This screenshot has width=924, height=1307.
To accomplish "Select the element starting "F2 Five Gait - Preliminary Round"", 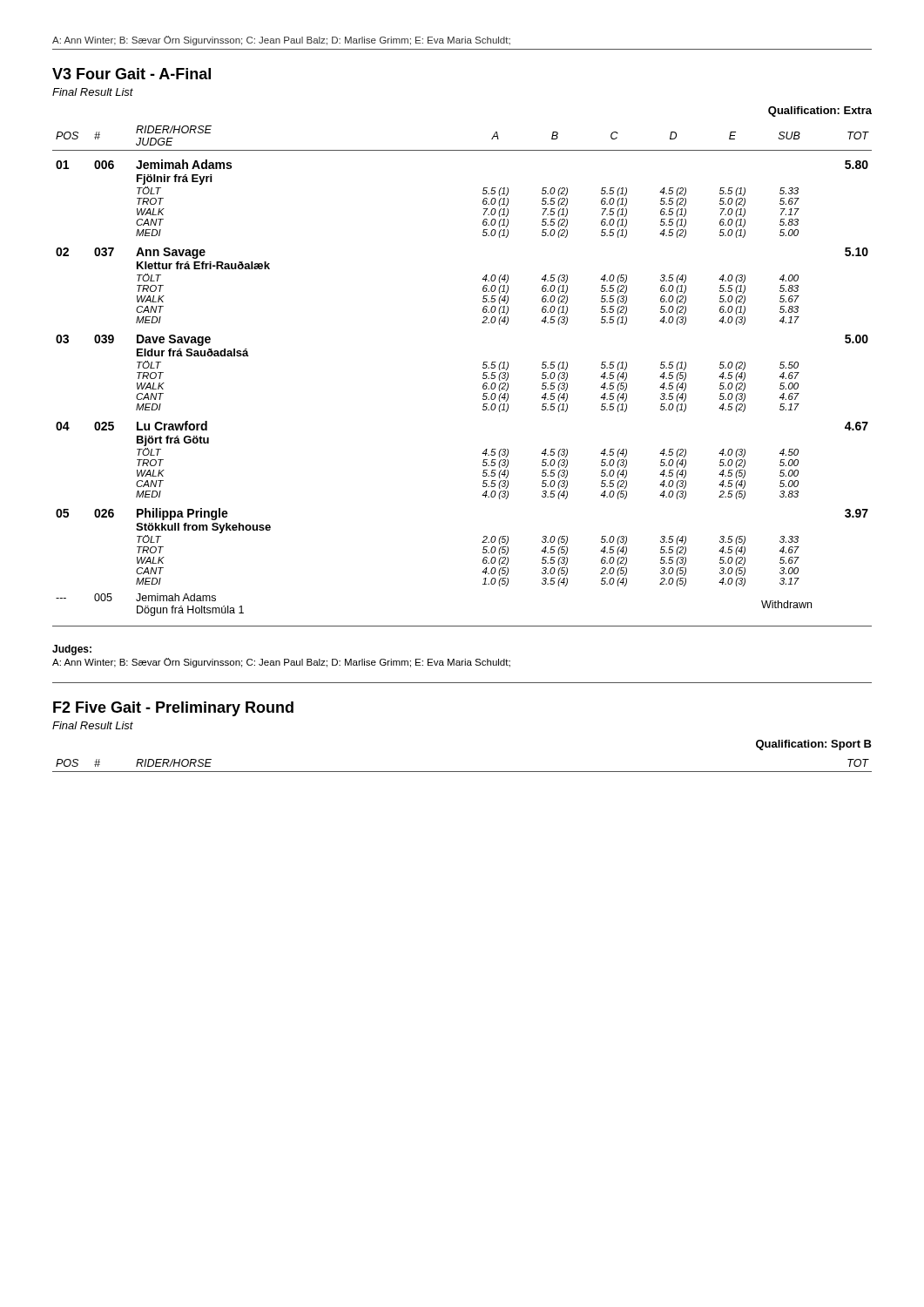I will click(x=173, y=708).
